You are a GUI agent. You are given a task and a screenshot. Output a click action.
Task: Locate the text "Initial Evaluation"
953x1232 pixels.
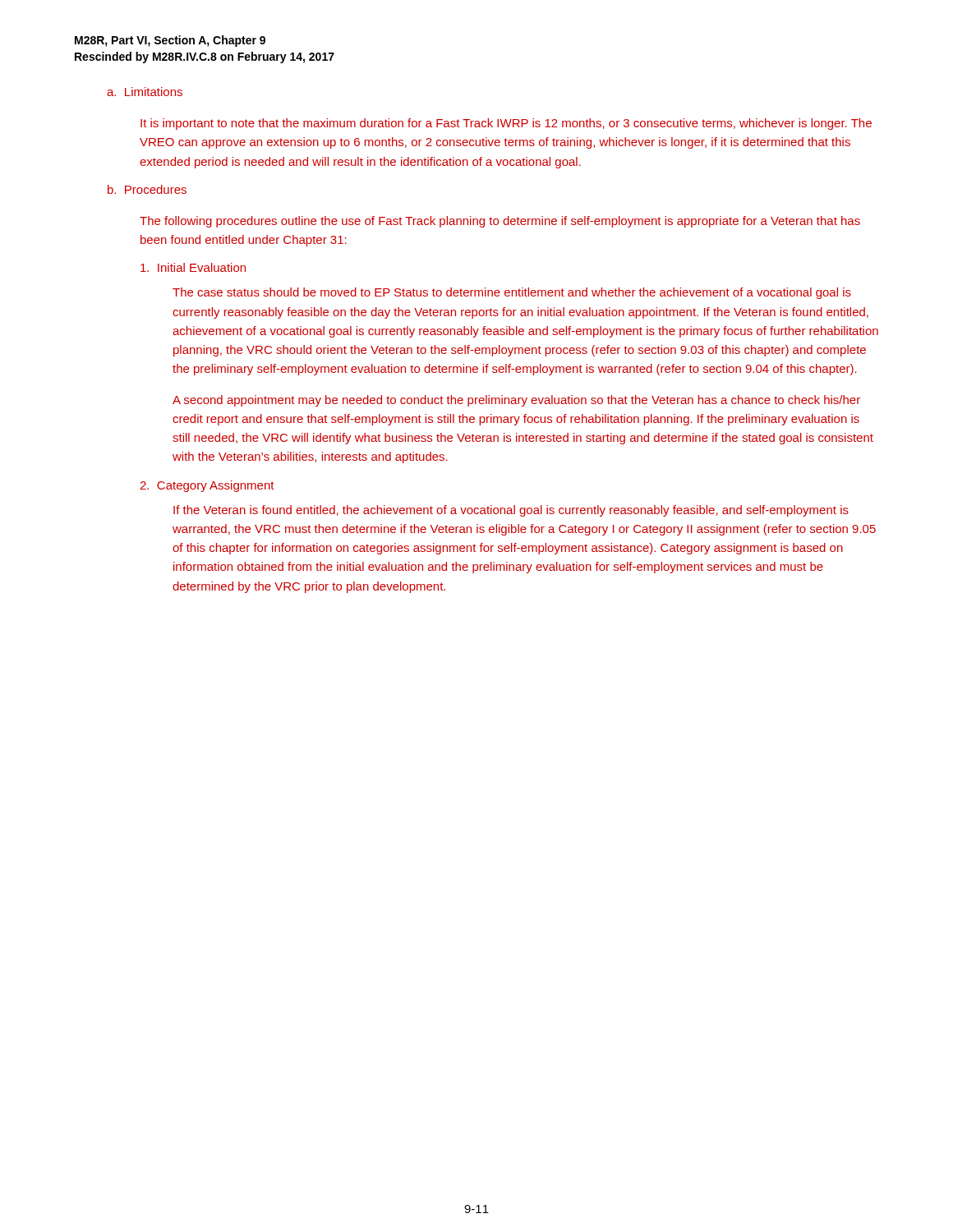click(193, 267)
